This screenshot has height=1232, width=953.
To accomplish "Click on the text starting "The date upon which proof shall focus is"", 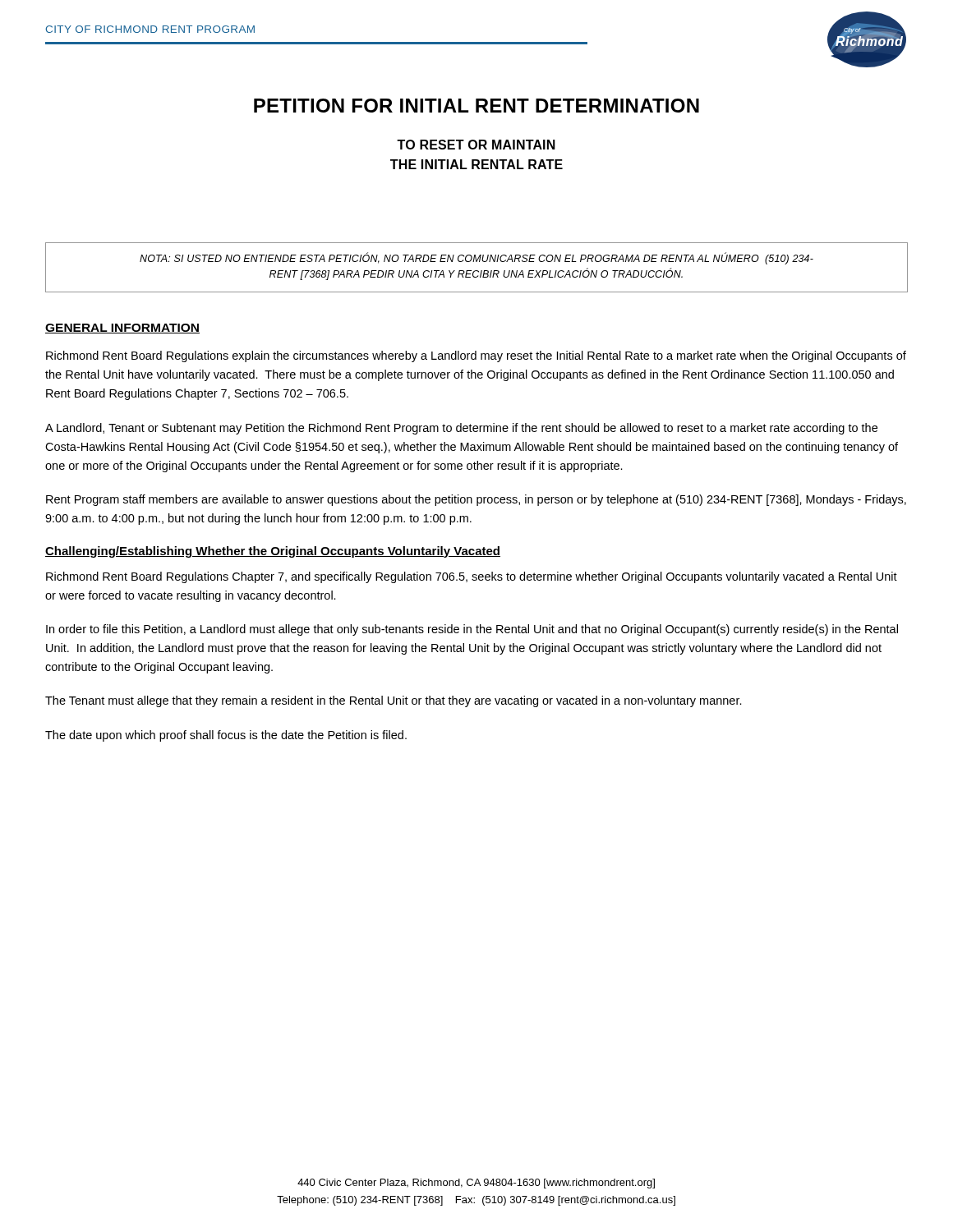I will tap(226, 735).
